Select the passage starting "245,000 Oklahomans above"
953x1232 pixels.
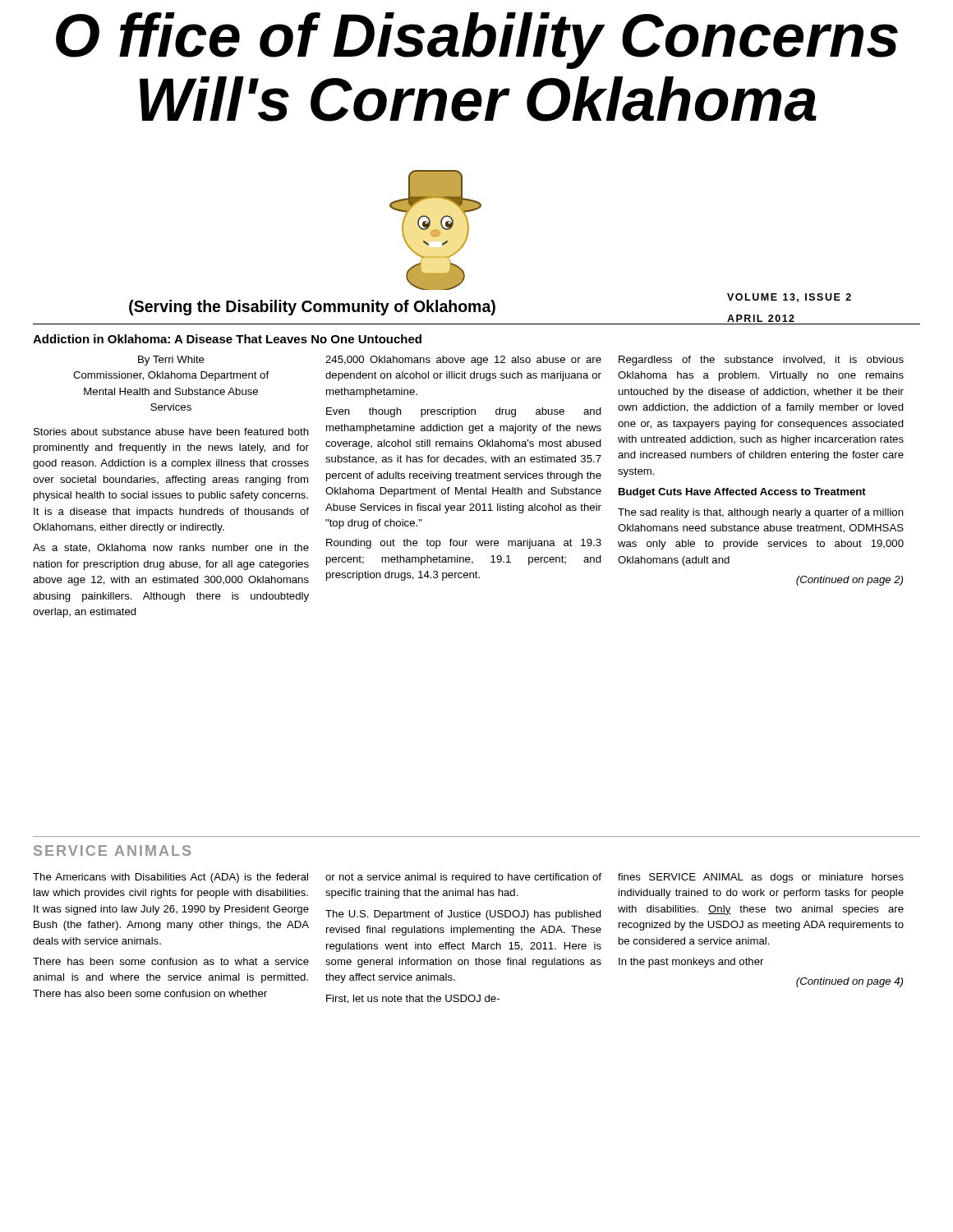pyautogui.click(x=463, y=468)
